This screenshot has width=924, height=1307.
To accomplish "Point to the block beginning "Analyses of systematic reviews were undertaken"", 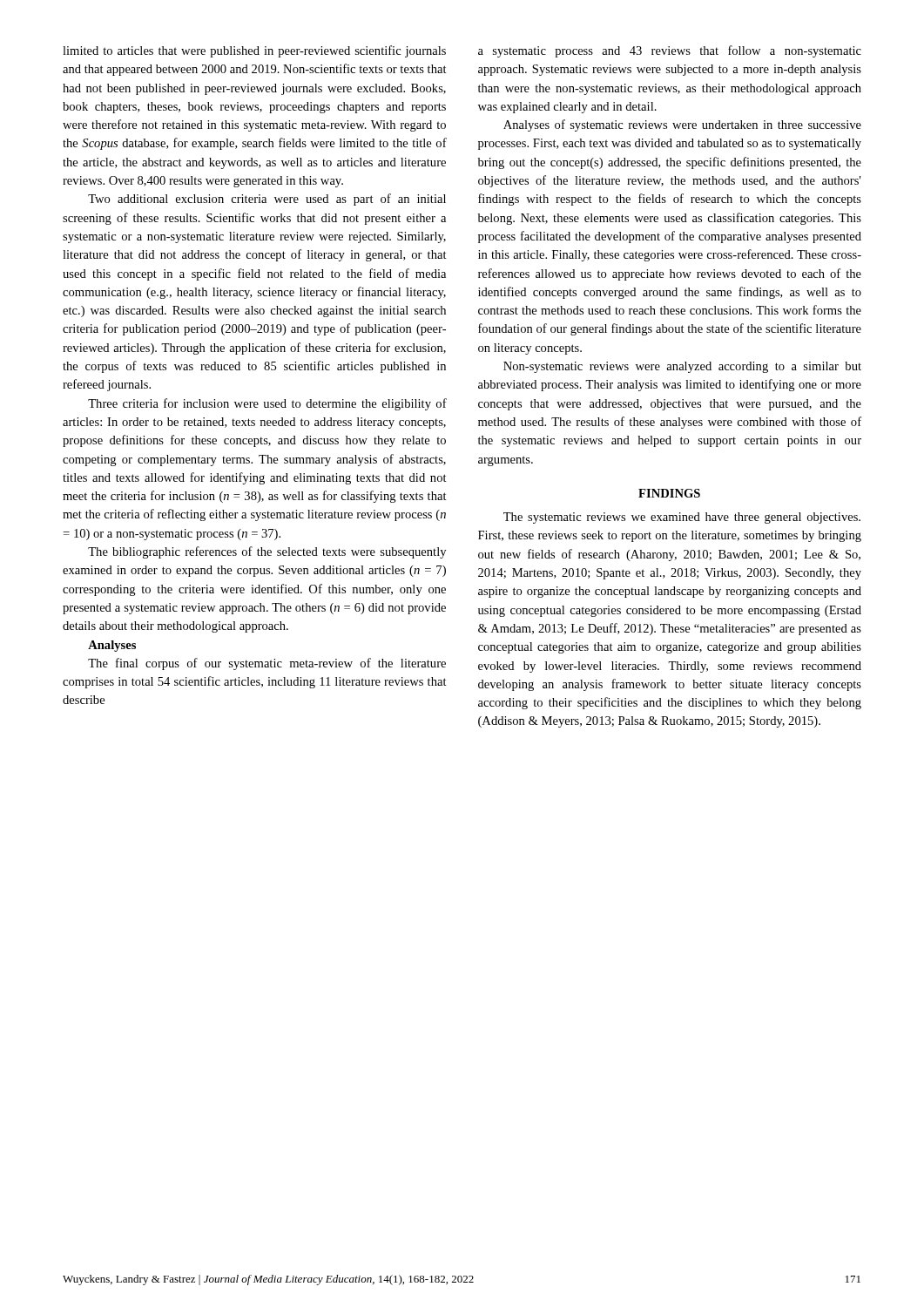I will click(669, 237).
